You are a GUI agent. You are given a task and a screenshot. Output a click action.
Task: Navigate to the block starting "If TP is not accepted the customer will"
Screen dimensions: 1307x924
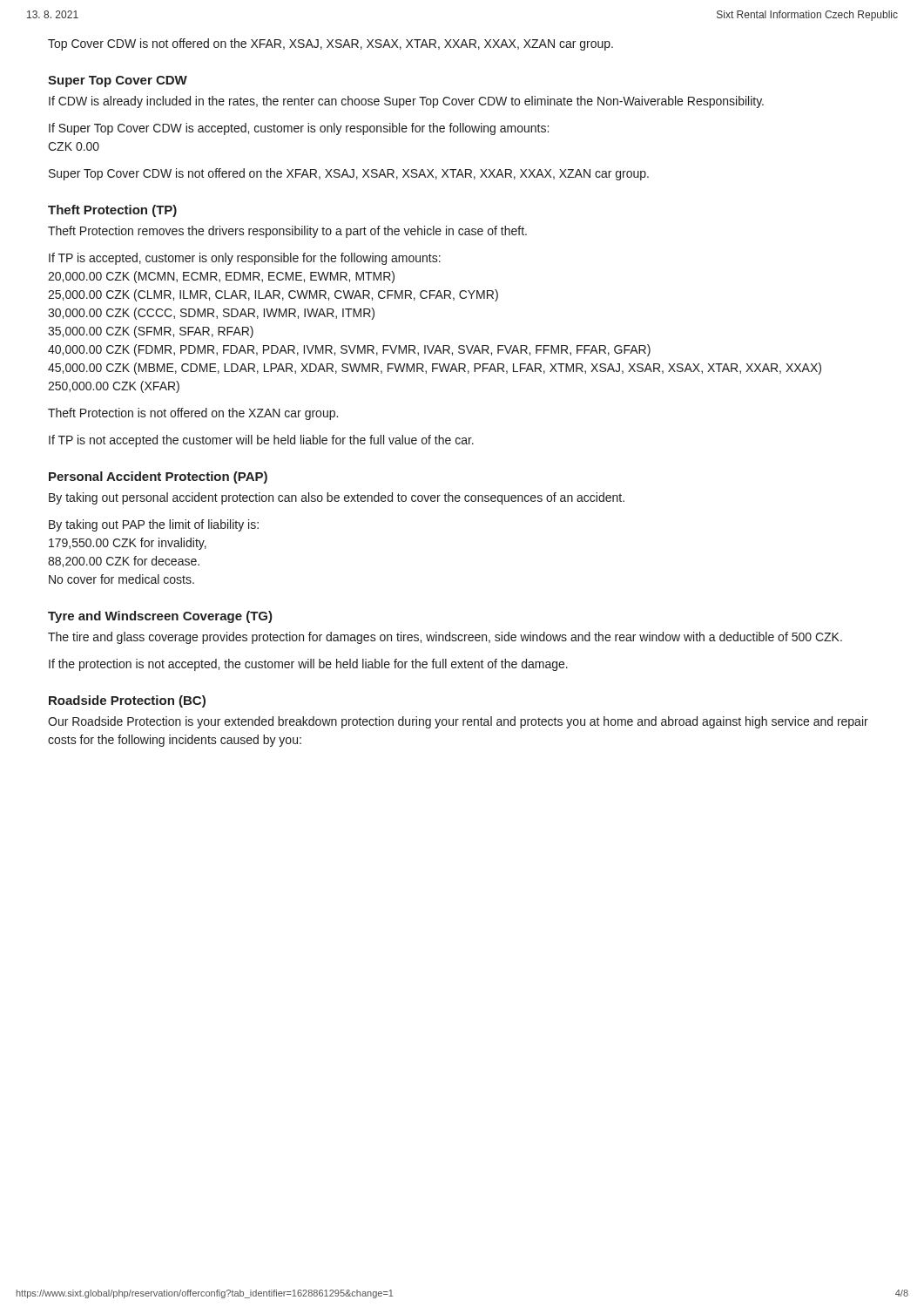click(x=261, y=440)
